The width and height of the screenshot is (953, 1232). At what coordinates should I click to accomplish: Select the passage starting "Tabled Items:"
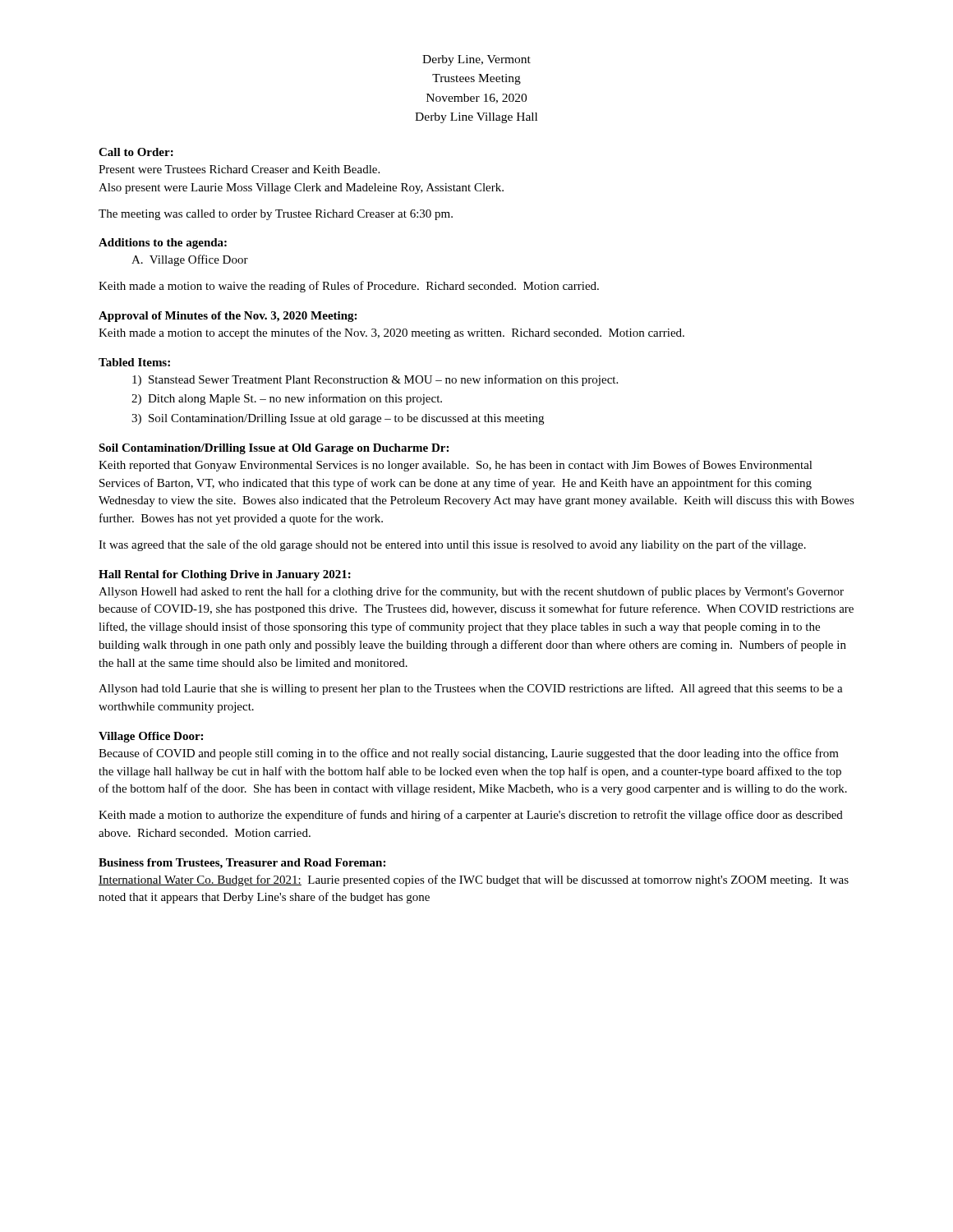coord(135,362)
